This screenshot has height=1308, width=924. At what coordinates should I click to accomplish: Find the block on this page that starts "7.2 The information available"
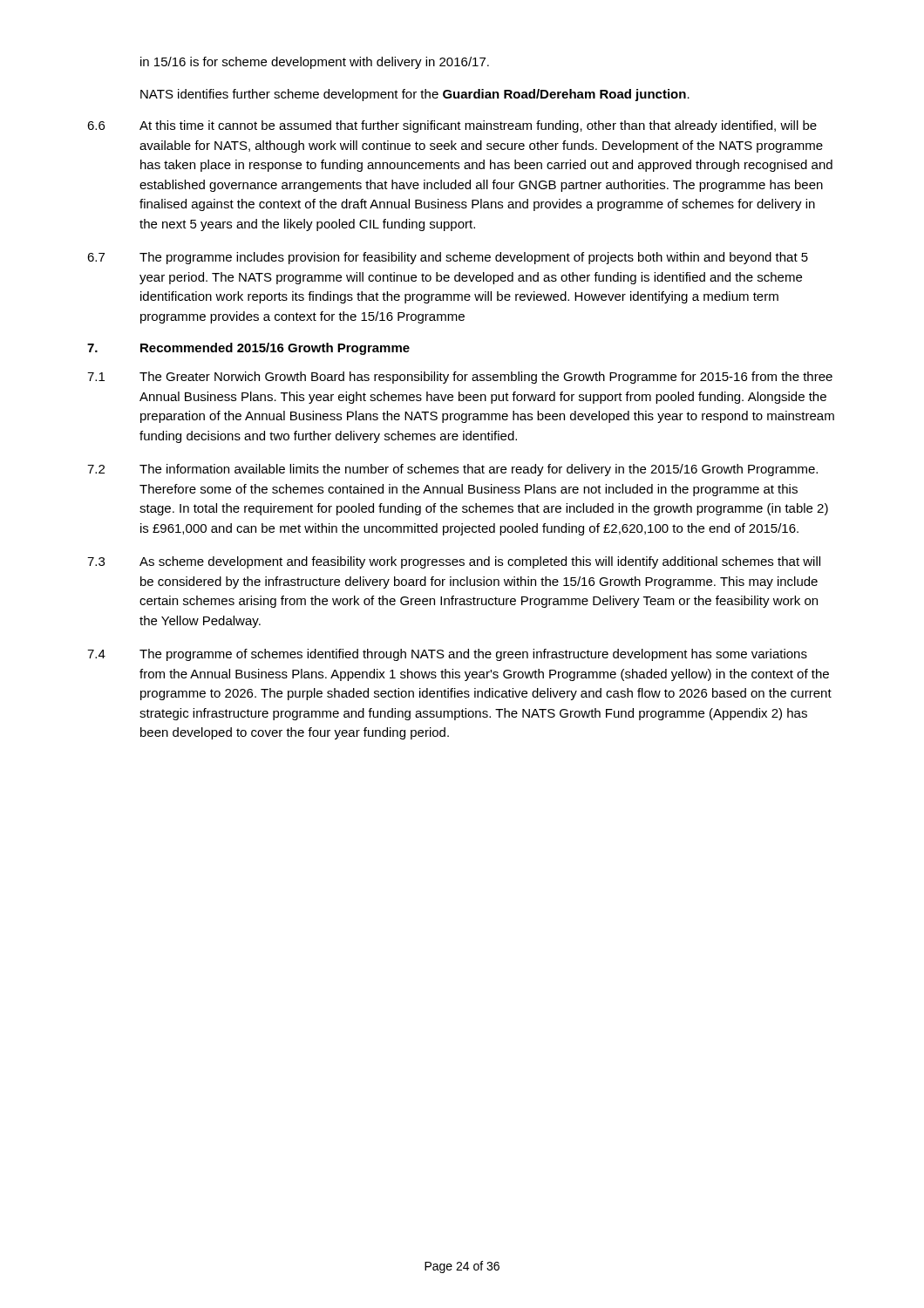tap(462, 499)
